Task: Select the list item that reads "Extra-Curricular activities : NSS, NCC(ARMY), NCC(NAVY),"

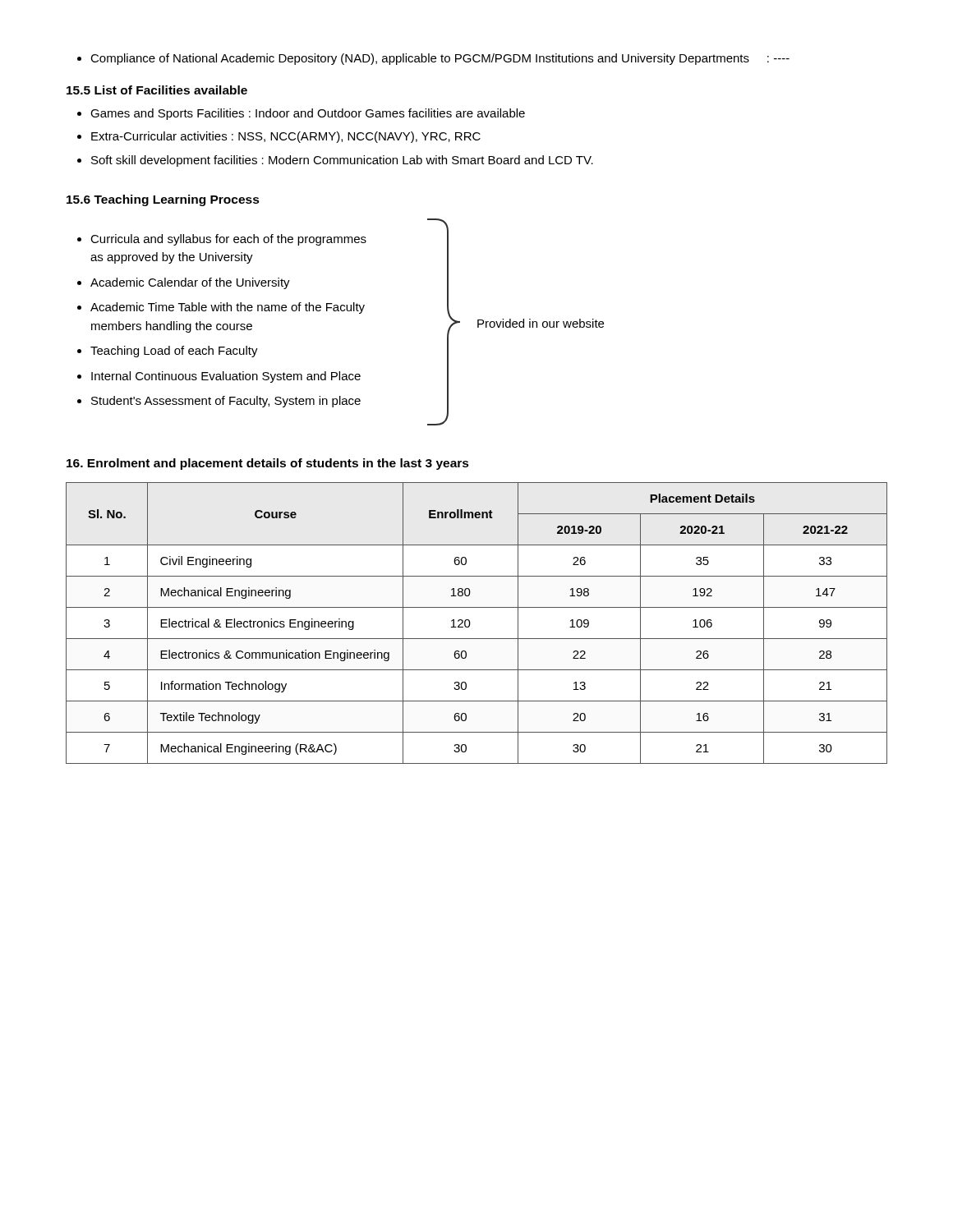Action: click(476, 137)
